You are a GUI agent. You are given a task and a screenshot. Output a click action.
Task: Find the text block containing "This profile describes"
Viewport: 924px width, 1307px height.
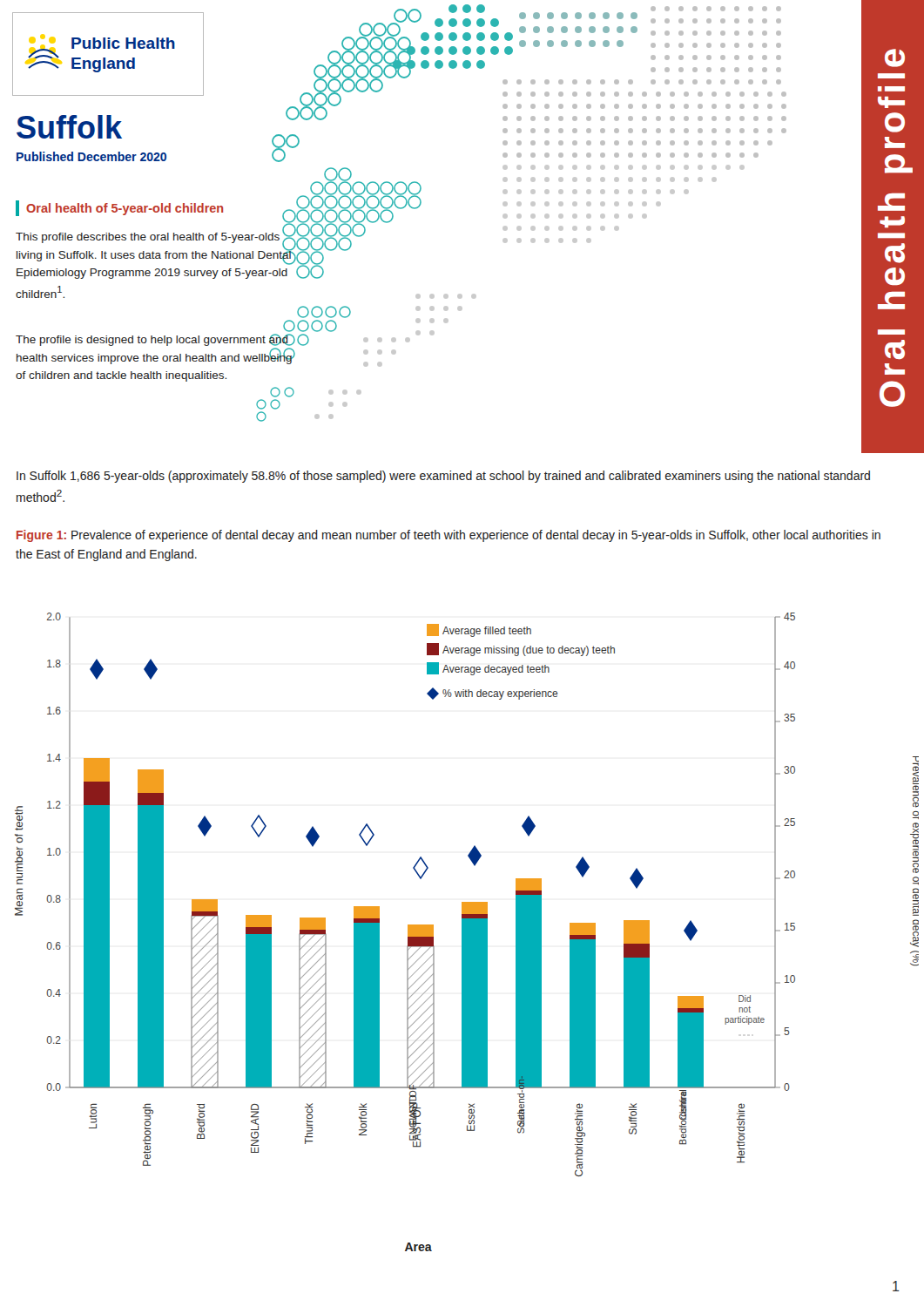(x=153, y=265)
